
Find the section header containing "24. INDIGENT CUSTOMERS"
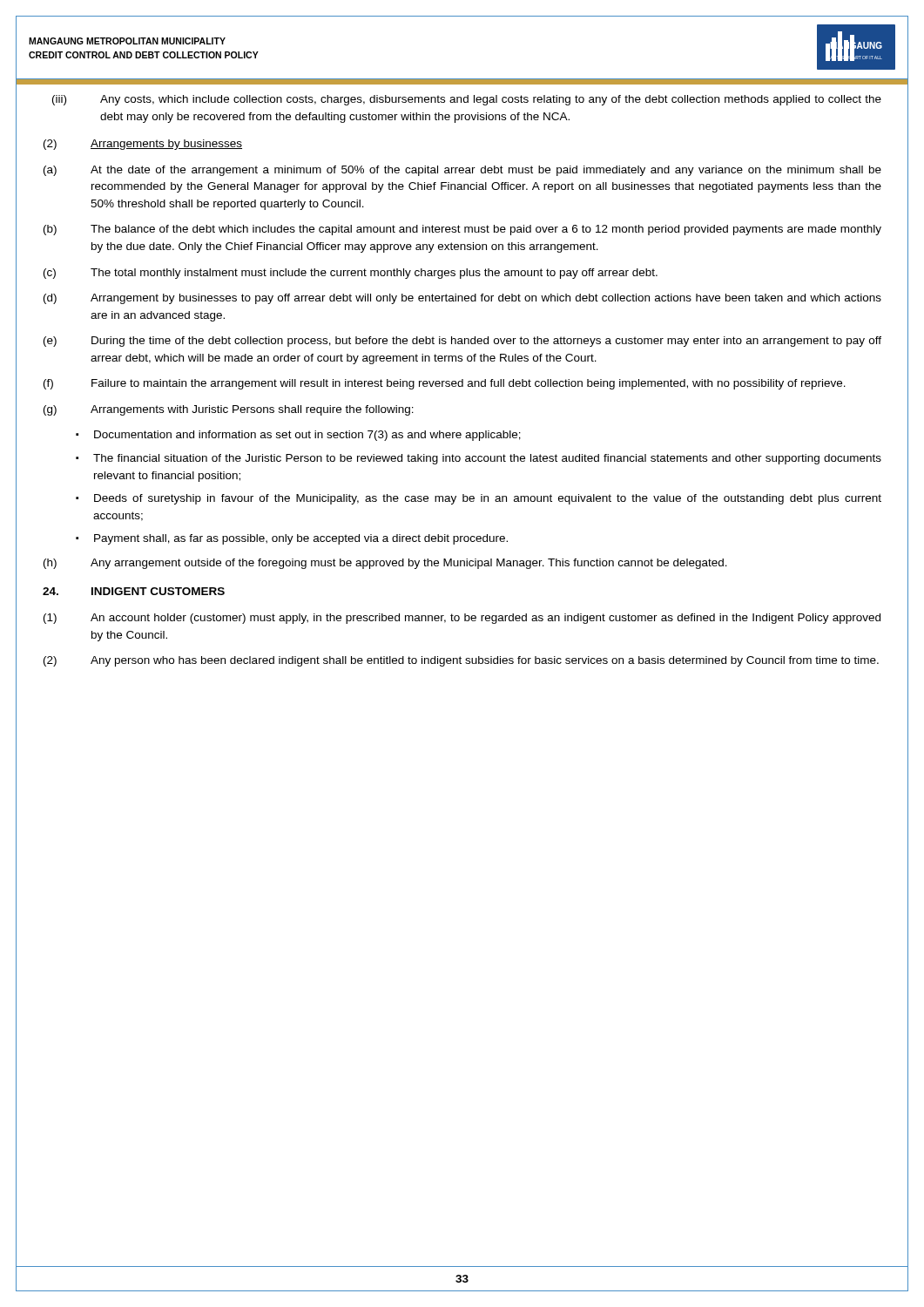tap(134, 592)
